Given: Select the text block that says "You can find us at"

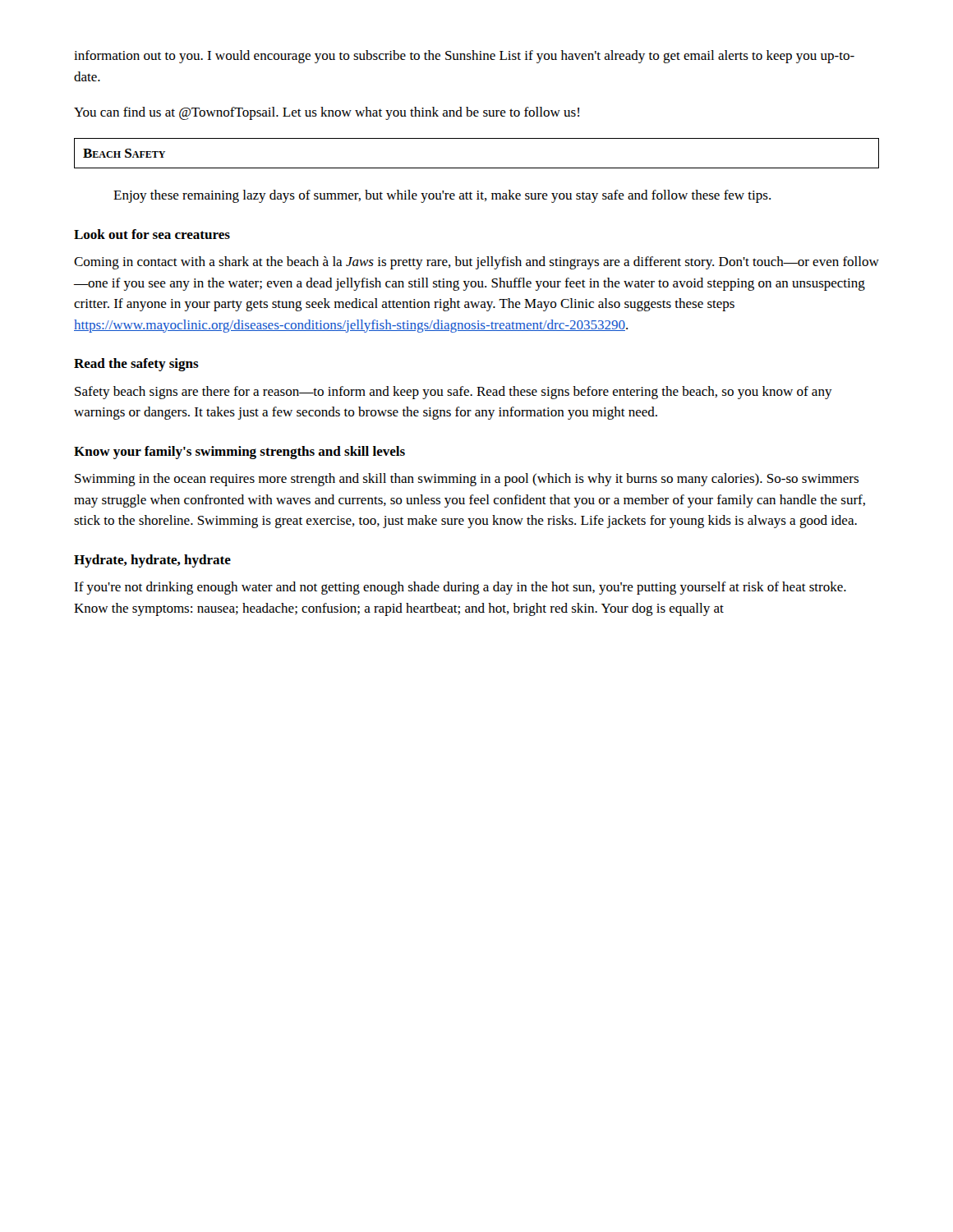Looking at the screenshot, I should point(327,112).
